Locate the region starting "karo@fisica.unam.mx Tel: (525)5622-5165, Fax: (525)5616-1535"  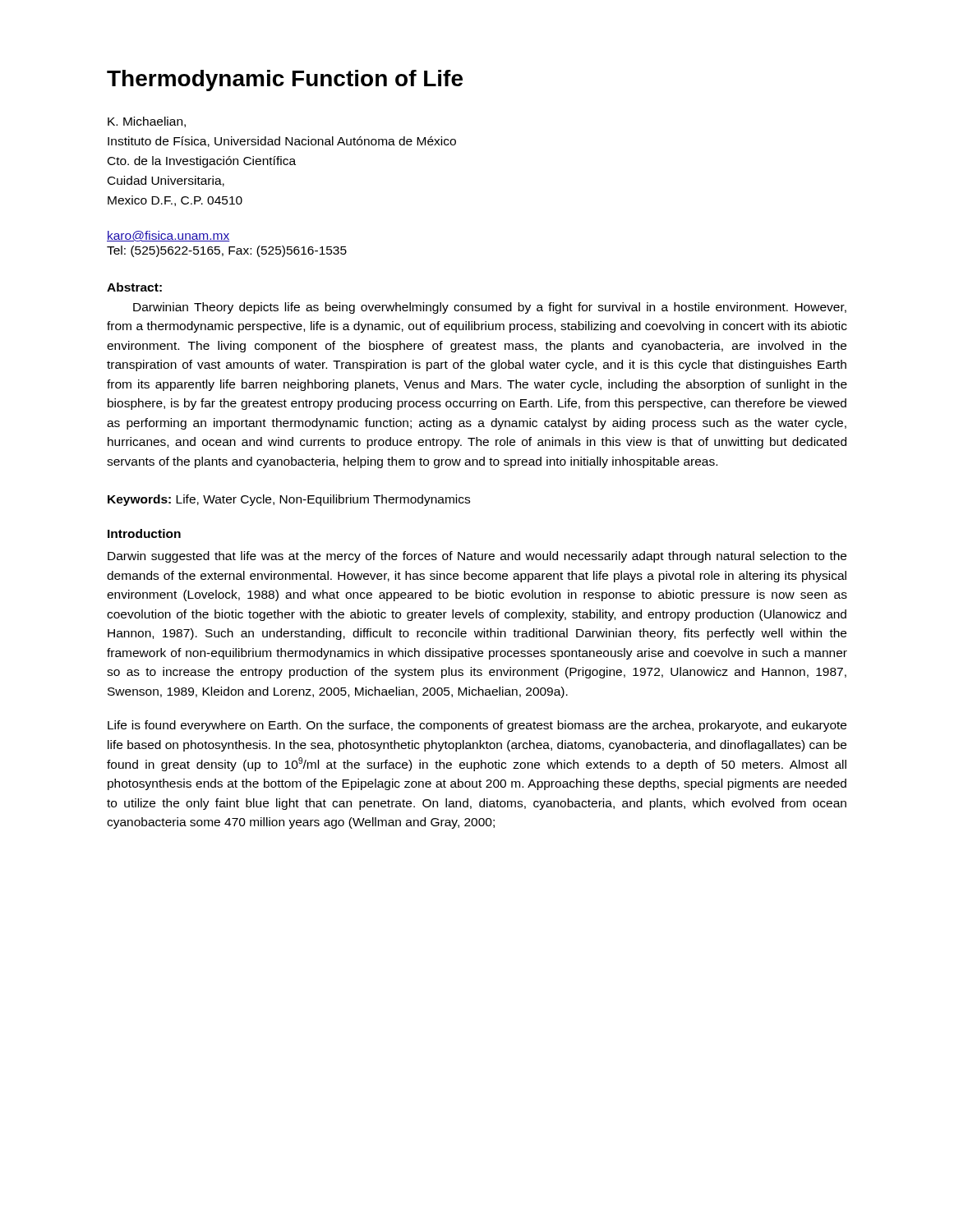click(227, 243)
